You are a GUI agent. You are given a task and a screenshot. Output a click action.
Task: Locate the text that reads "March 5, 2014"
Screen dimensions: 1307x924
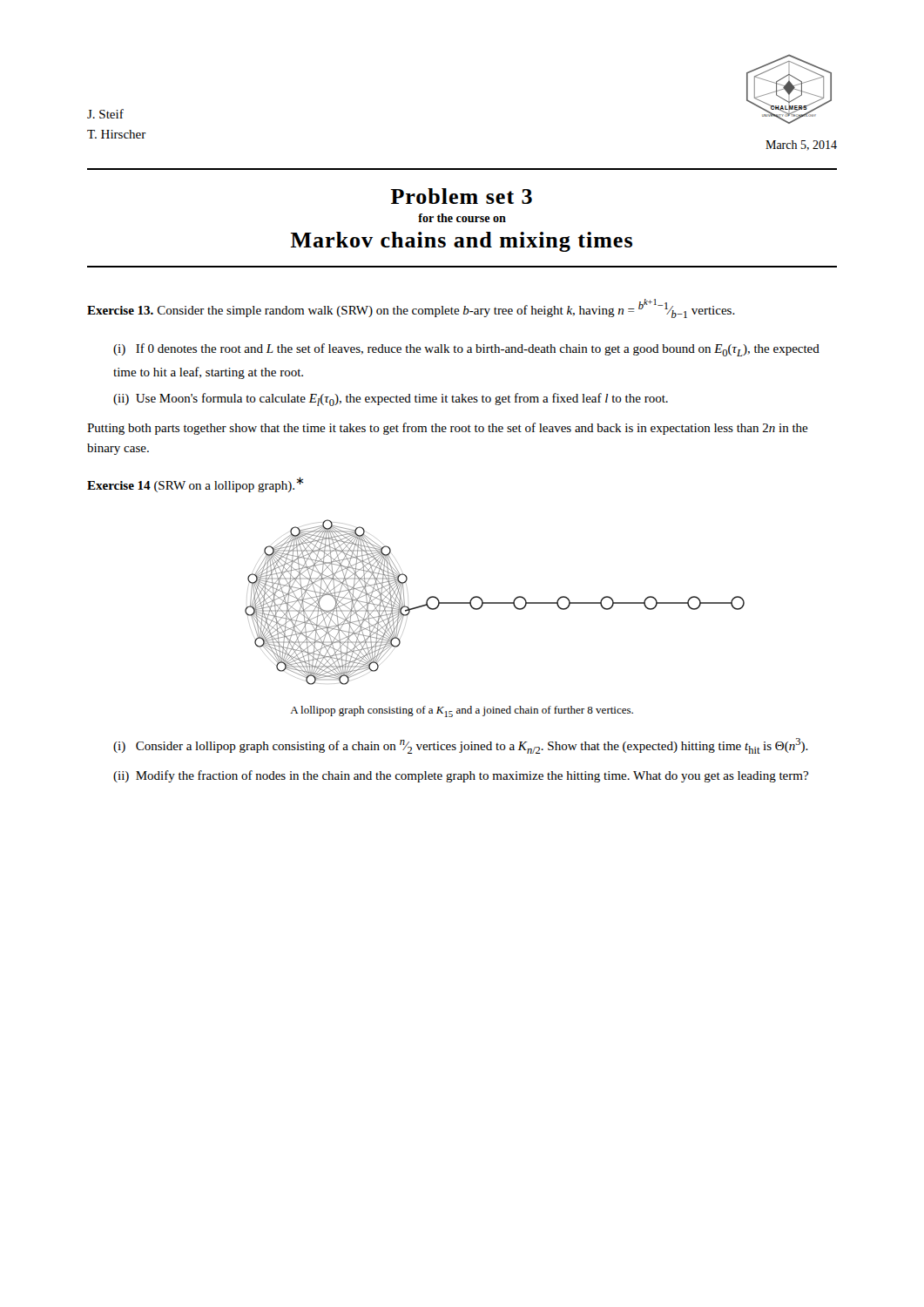pyautogui.click(x=801, y=145)
